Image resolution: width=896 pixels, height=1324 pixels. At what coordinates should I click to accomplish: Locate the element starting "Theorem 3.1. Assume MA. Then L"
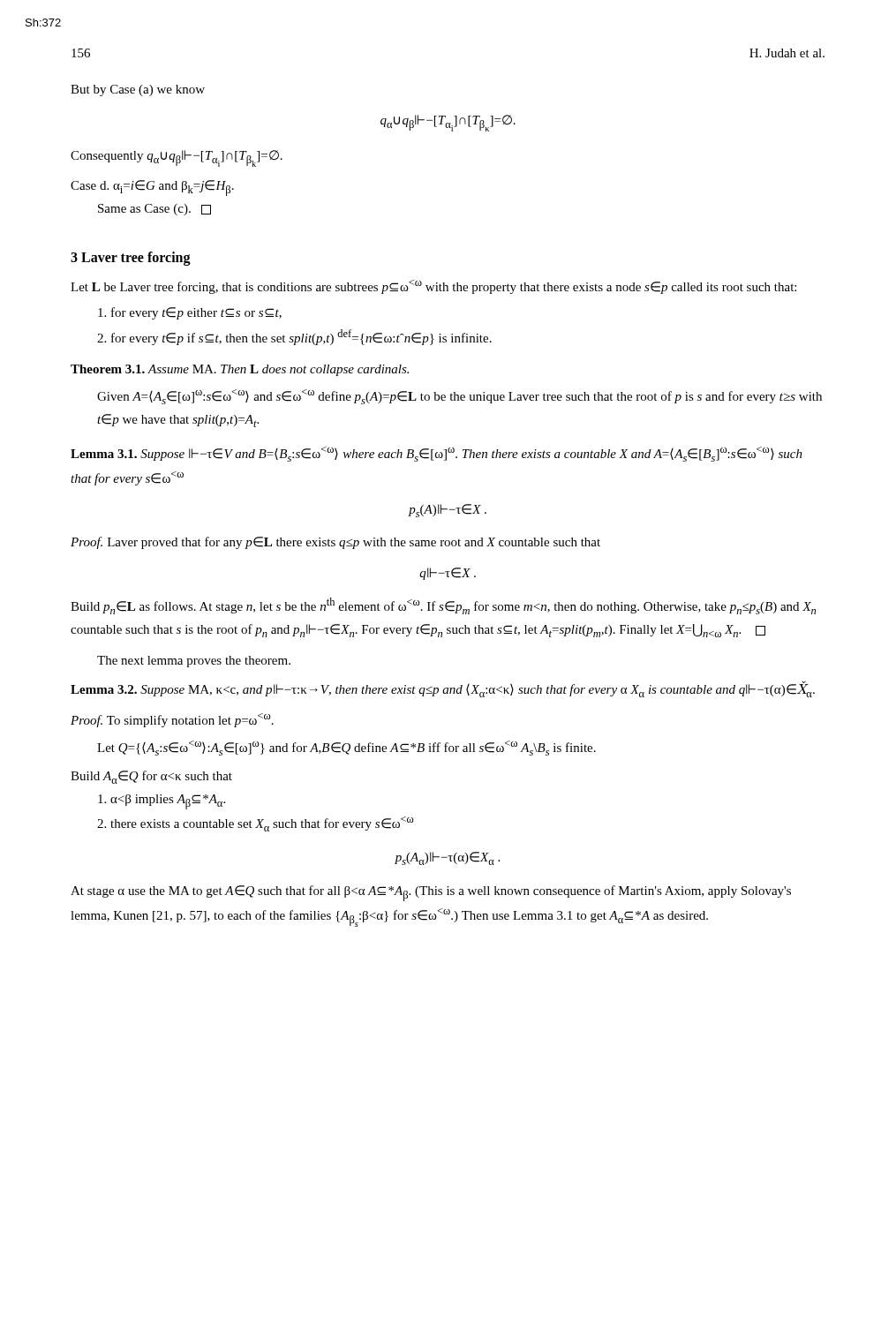point(240,369)
